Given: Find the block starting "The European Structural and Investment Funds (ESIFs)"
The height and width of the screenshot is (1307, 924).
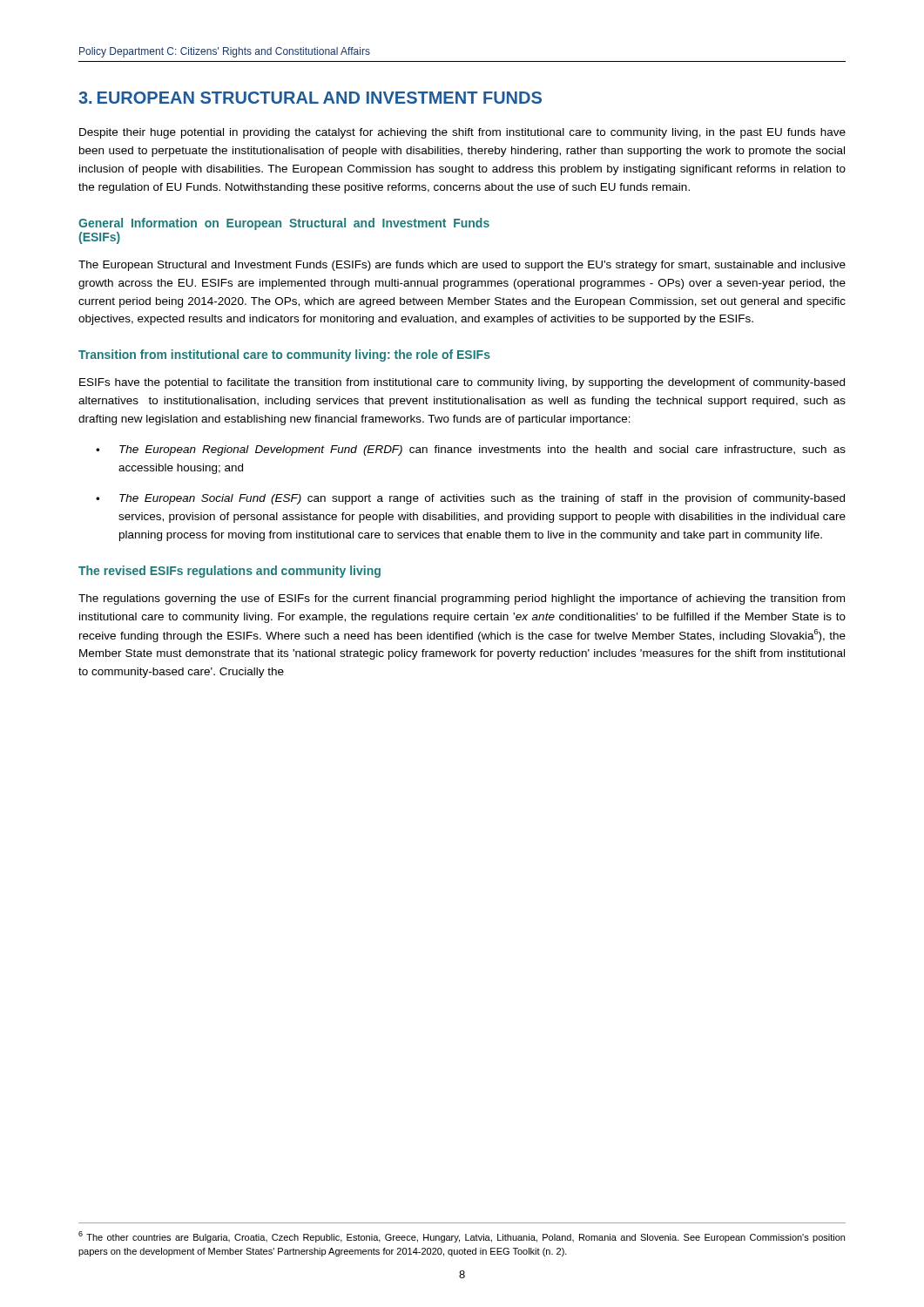Looking at the screenshot, I should pyautogui.click(x=462, y=292).
